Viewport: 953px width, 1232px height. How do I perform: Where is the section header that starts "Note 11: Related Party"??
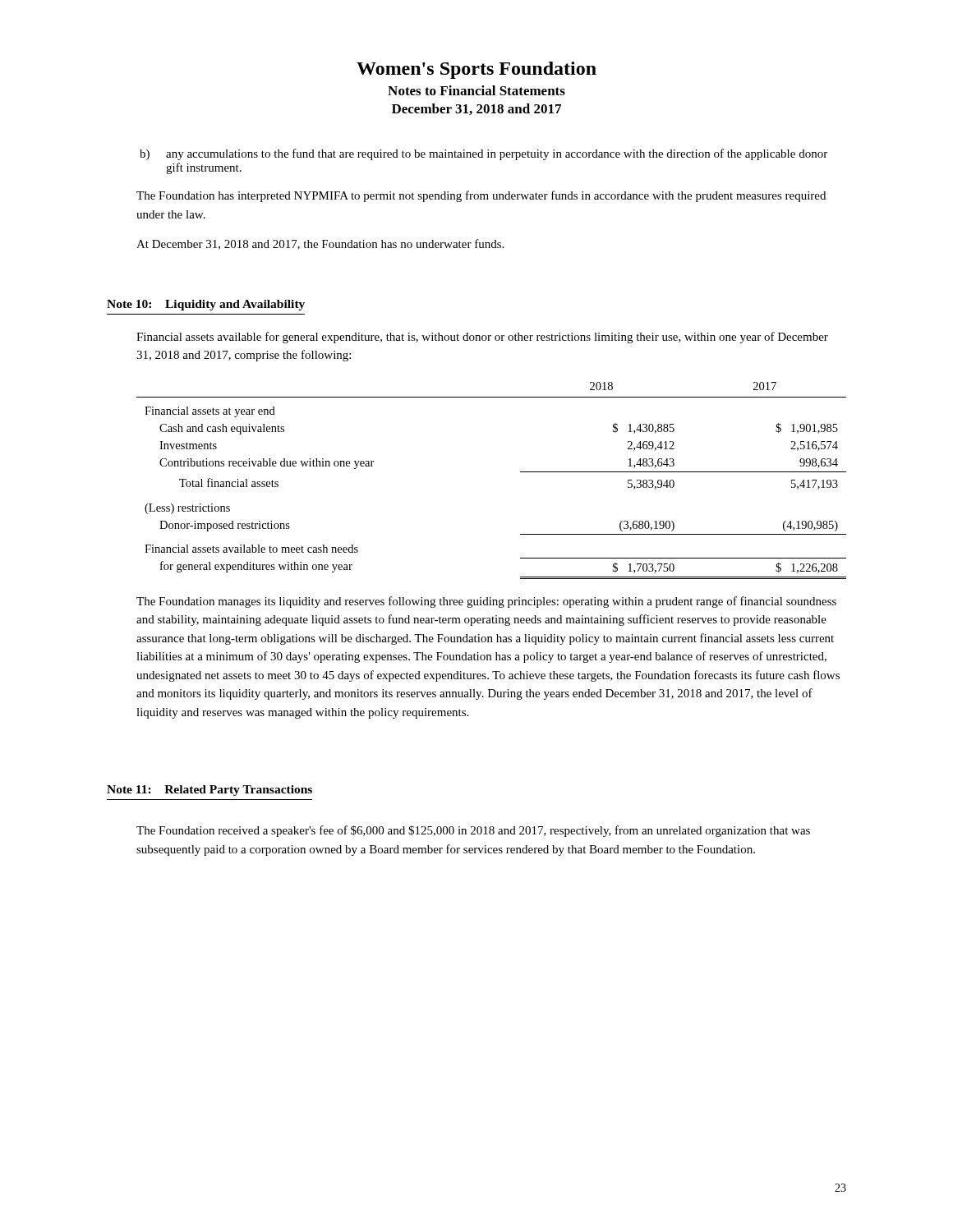coord(210,791)
